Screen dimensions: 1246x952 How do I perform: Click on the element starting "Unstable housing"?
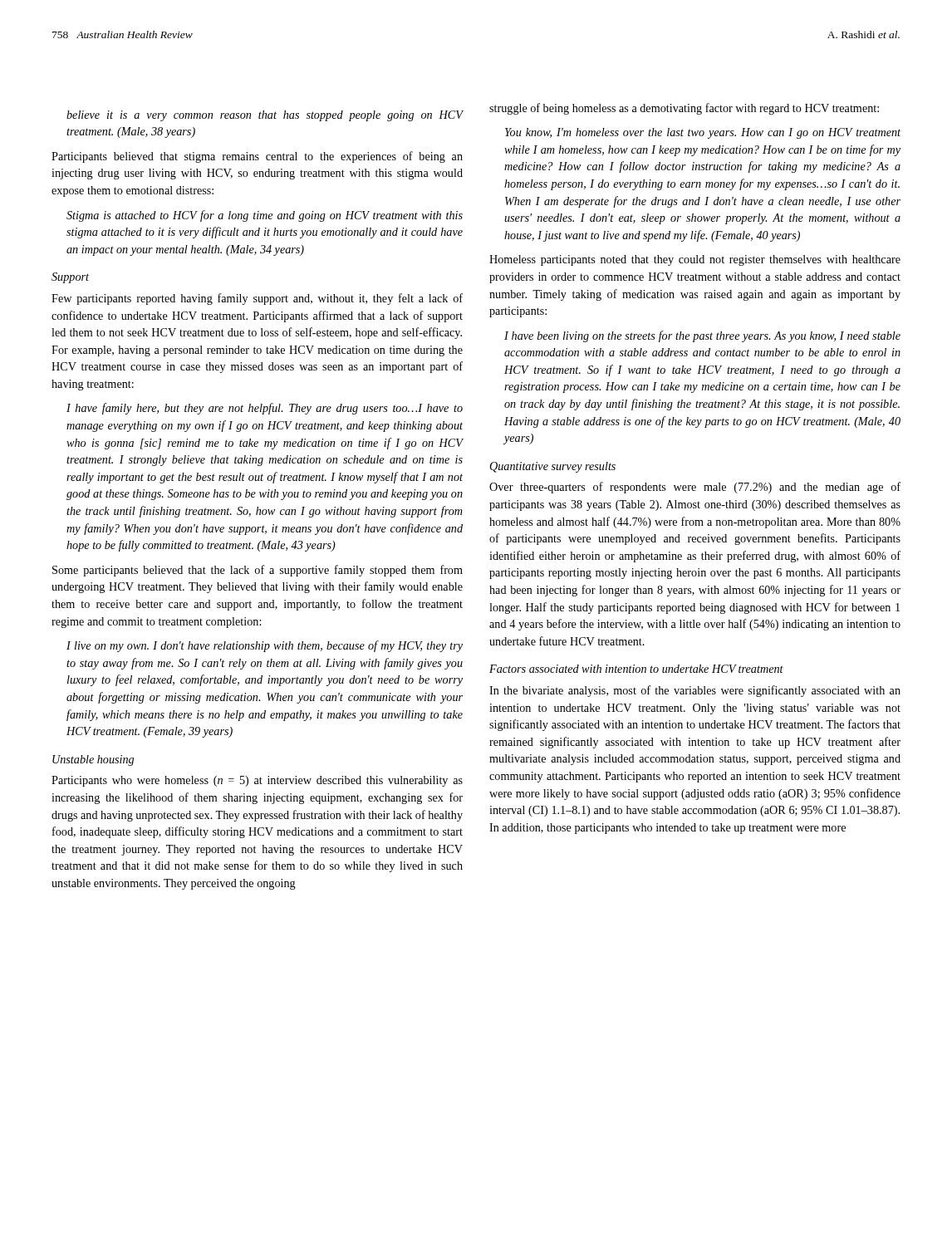tap(93, 760)
